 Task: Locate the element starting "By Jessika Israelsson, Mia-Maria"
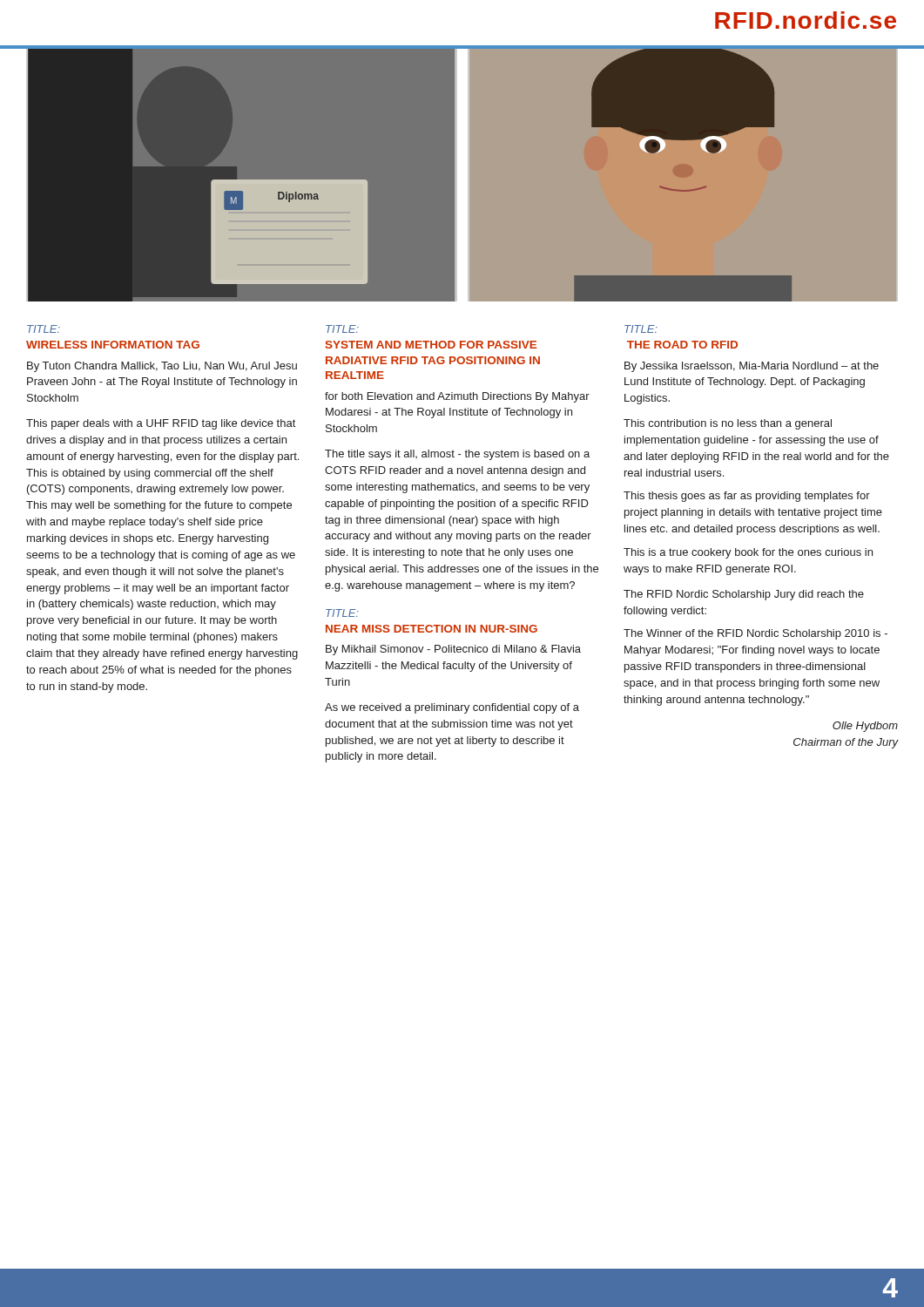point(751,382)
